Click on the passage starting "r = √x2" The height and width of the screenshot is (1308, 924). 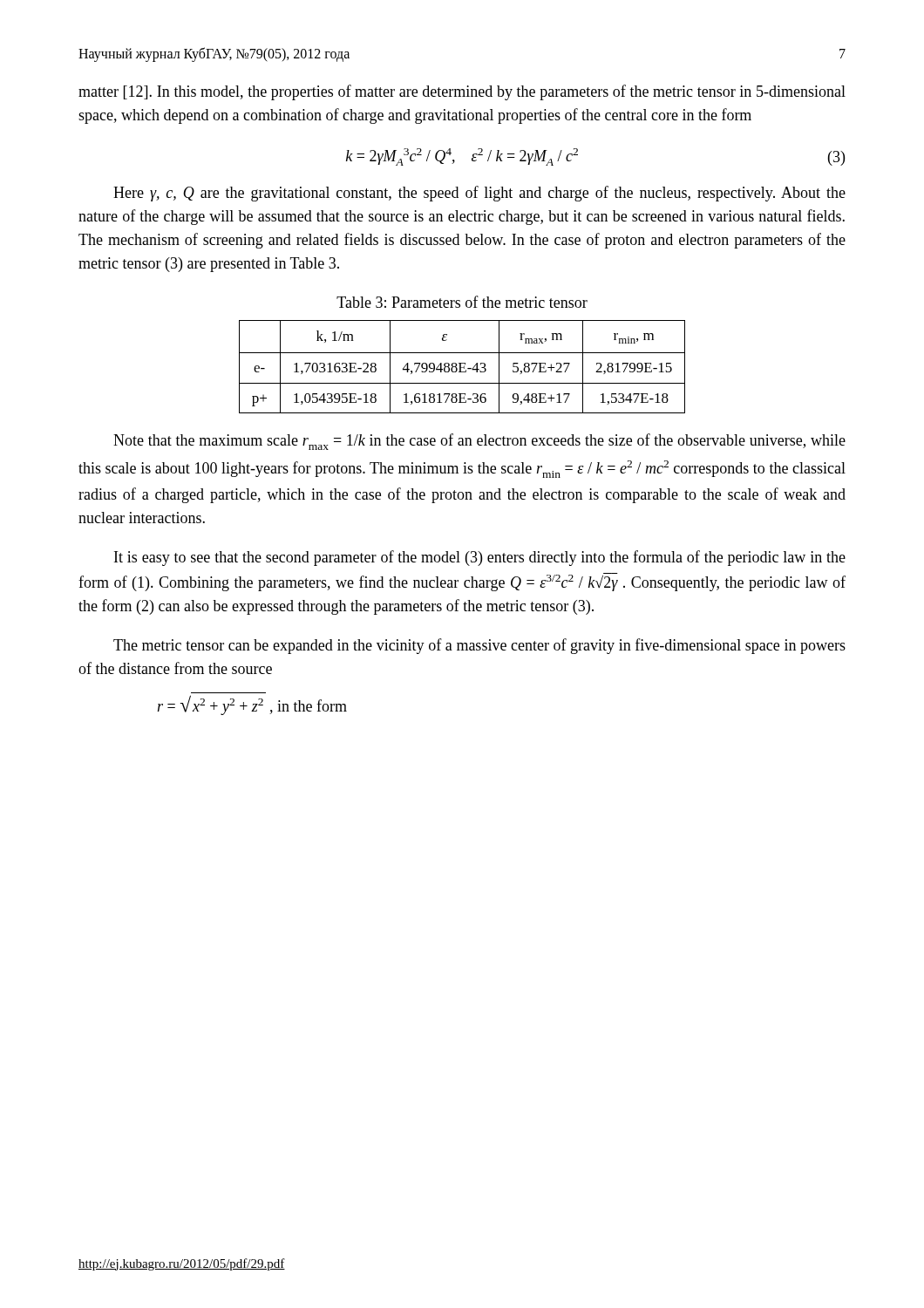(x=252, y=706)
